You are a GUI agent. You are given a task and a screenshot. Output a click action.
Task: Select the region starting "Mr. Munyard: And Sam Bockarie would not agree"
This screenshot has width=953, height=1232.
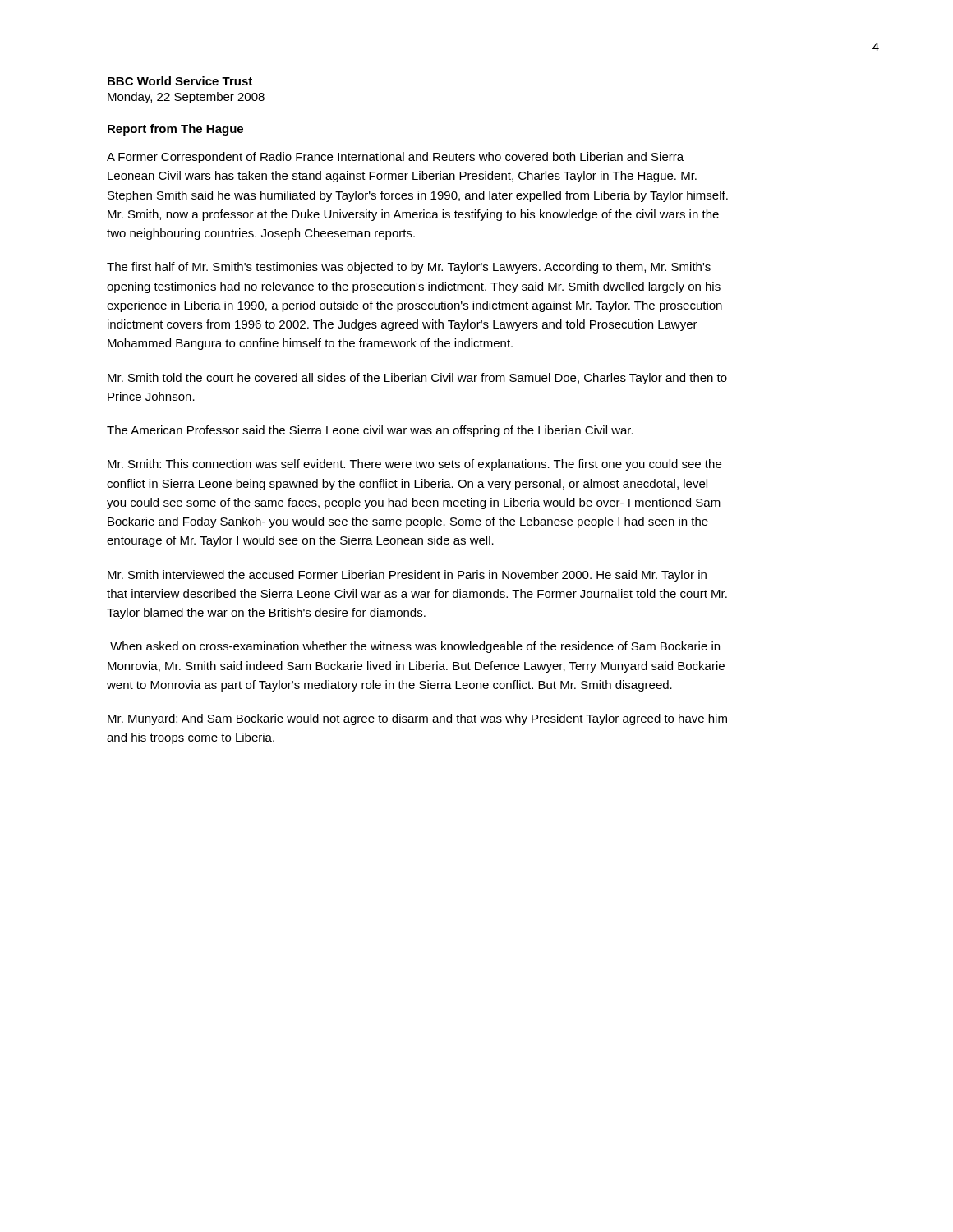(x=417, y=728)
